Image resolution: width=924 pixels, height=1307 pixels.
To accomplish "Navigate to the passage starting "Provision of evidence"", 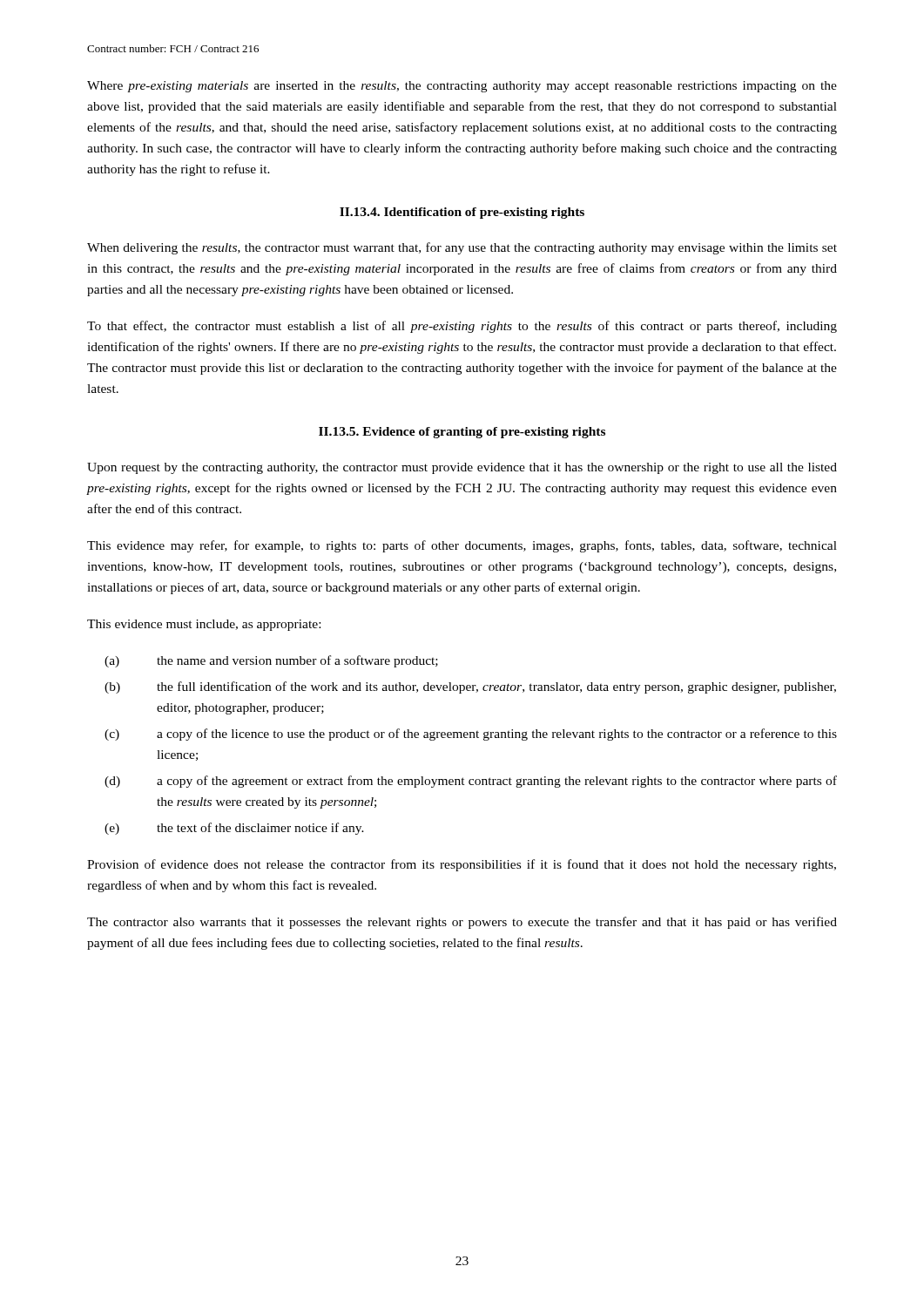I will pos(462,875).
